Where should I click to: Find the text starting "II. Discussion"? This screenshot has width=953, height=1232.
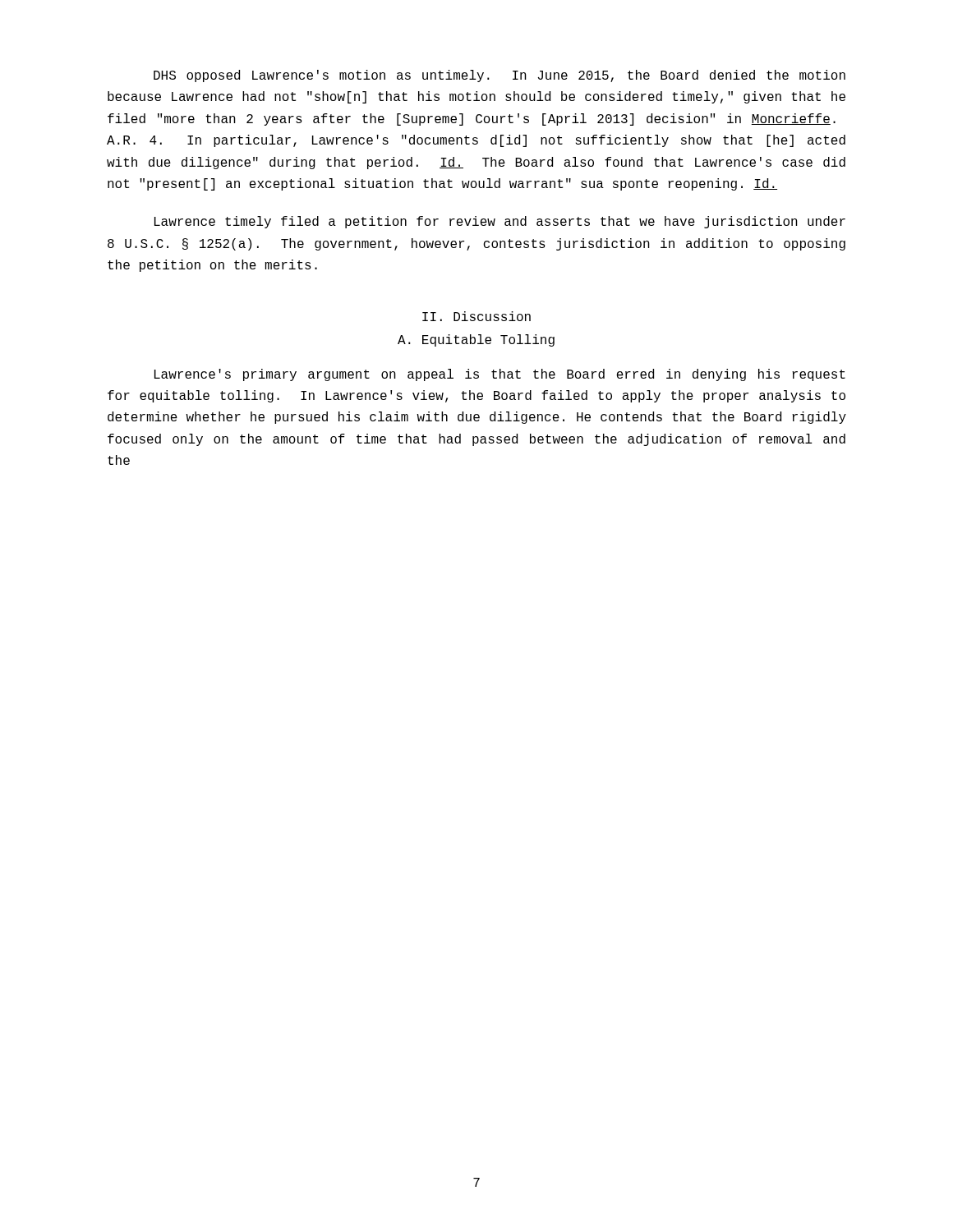(476, 317)
